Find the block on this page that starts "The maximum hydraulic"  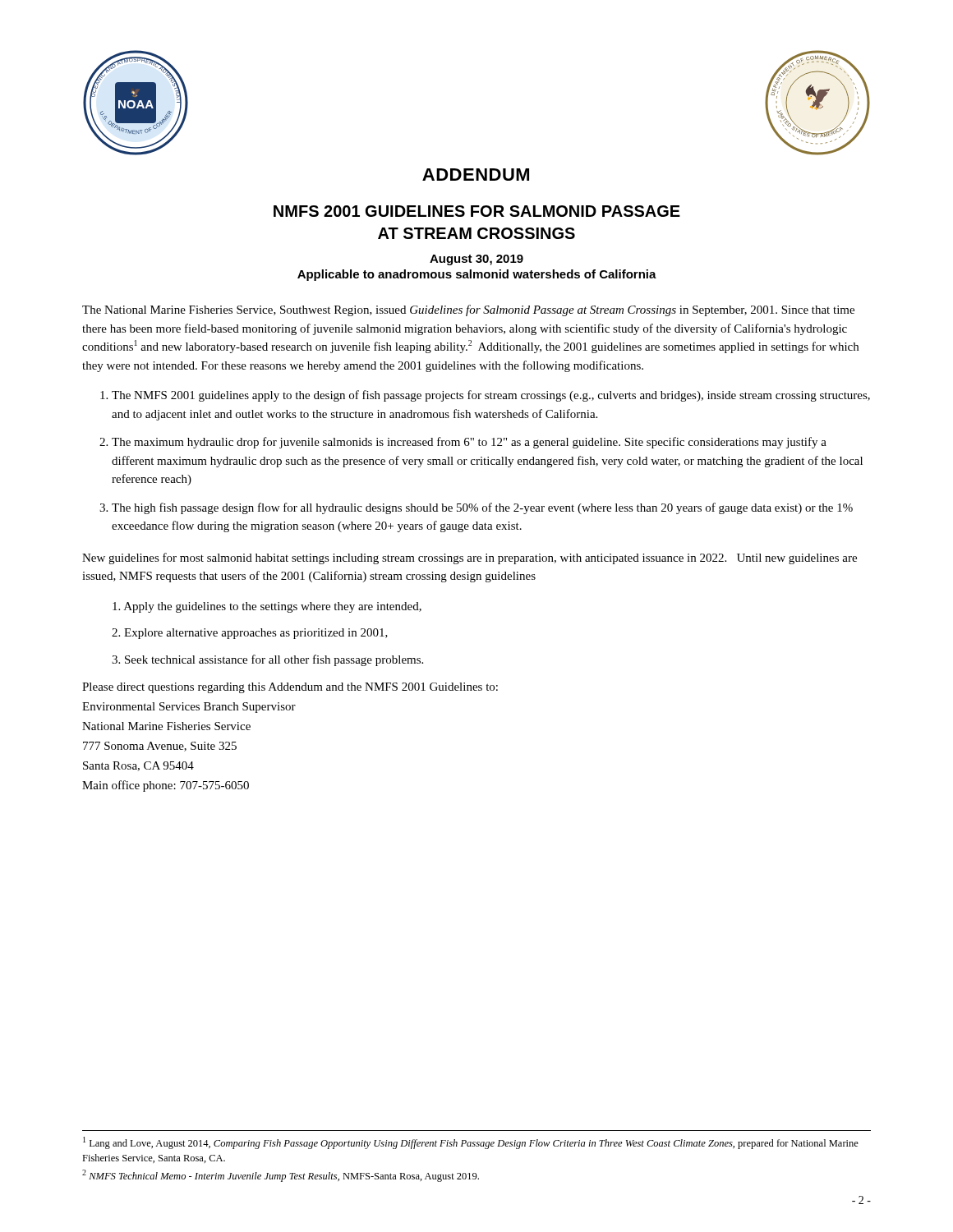487,460
